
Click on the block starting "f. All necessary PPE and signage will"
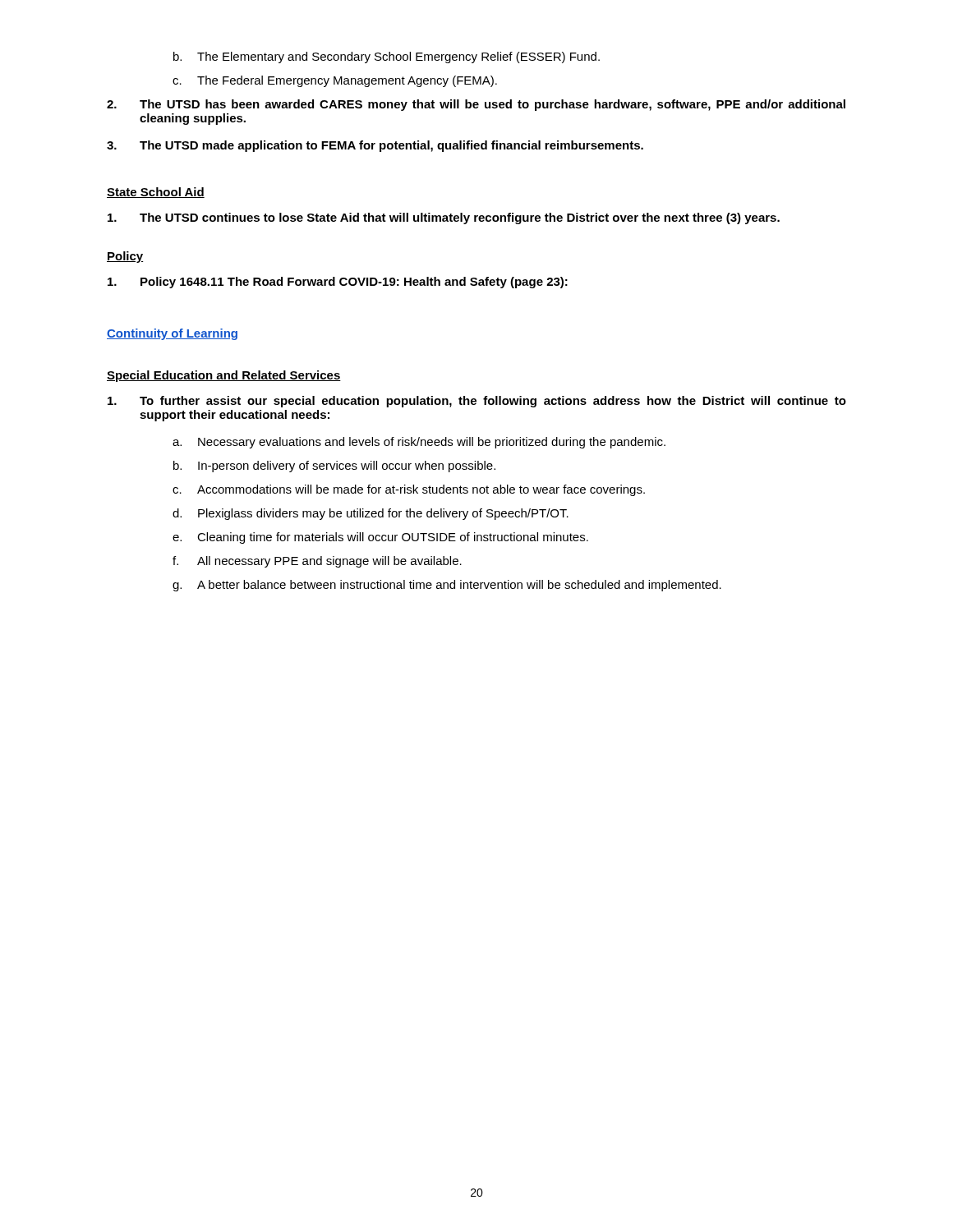coord(317,561)
